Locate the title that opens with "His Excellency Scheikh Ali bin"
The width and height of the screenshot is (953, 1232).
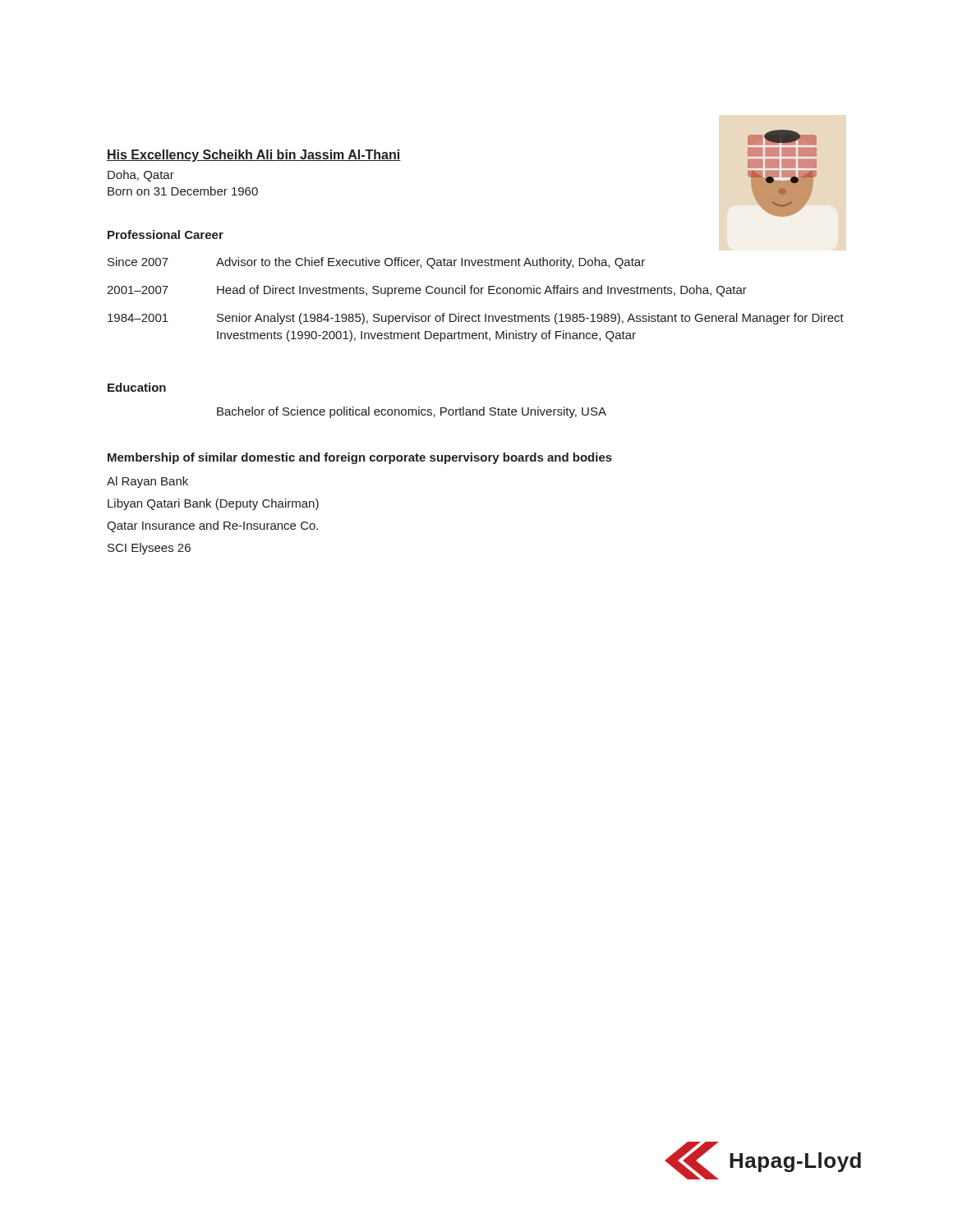(252, 155)
